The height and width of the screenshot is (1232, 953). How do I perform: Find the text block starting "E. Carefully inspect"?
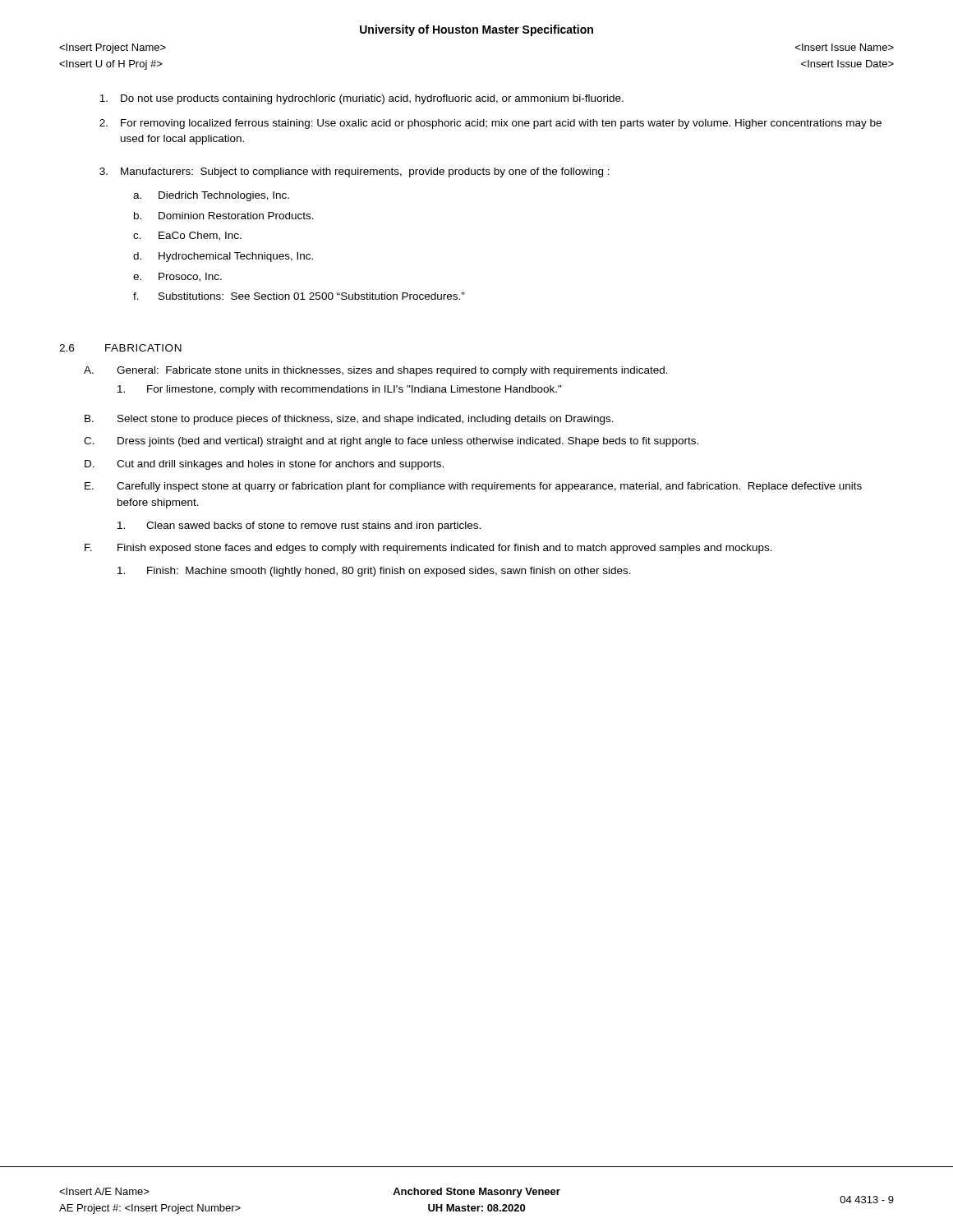(473, 487)
